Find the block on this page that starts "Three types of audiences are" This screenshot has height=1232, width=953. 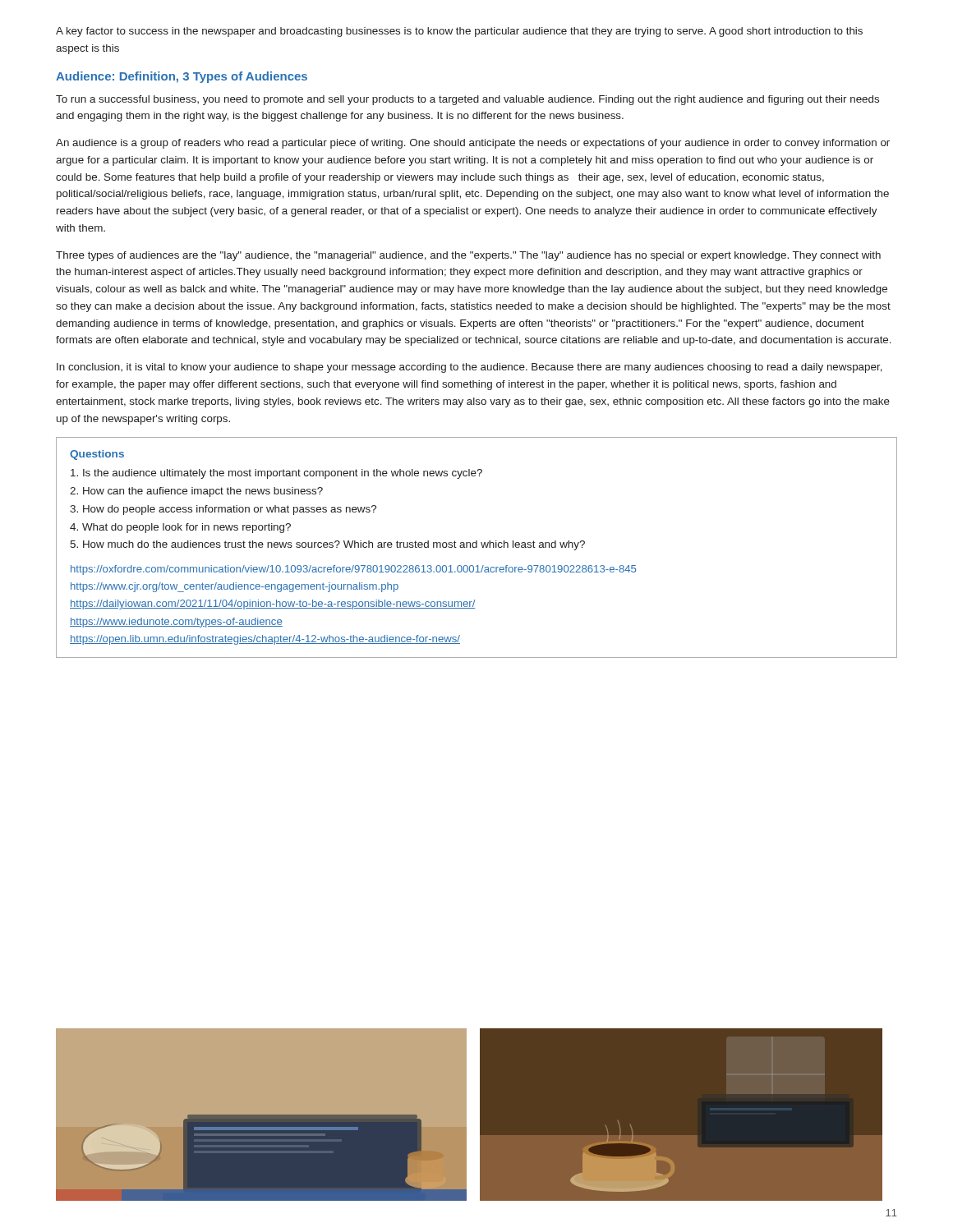(x=474, y=297)
